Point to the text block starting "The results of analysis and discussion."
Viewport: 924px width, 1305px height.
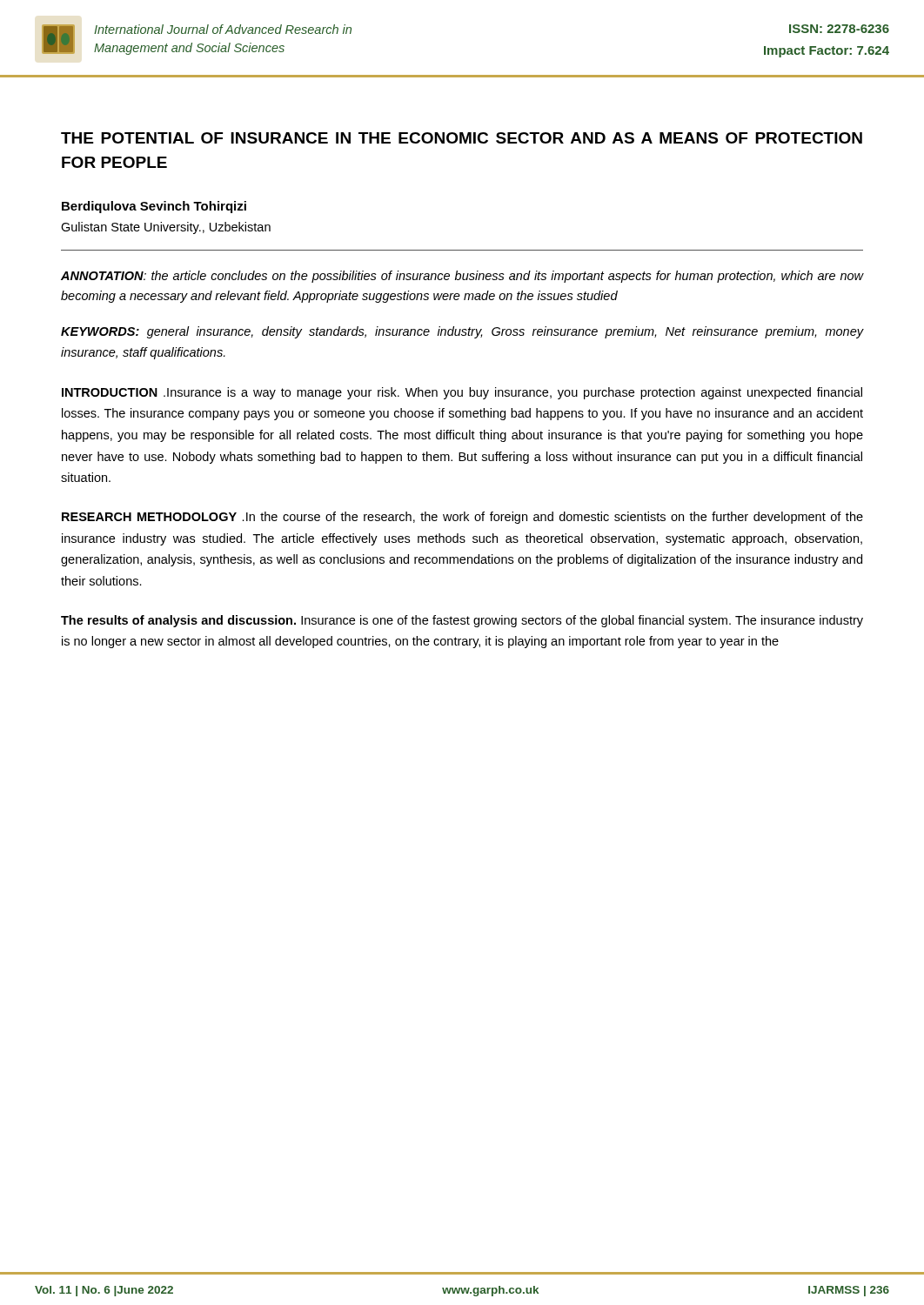pyautogui.click(x=462, y=631)
